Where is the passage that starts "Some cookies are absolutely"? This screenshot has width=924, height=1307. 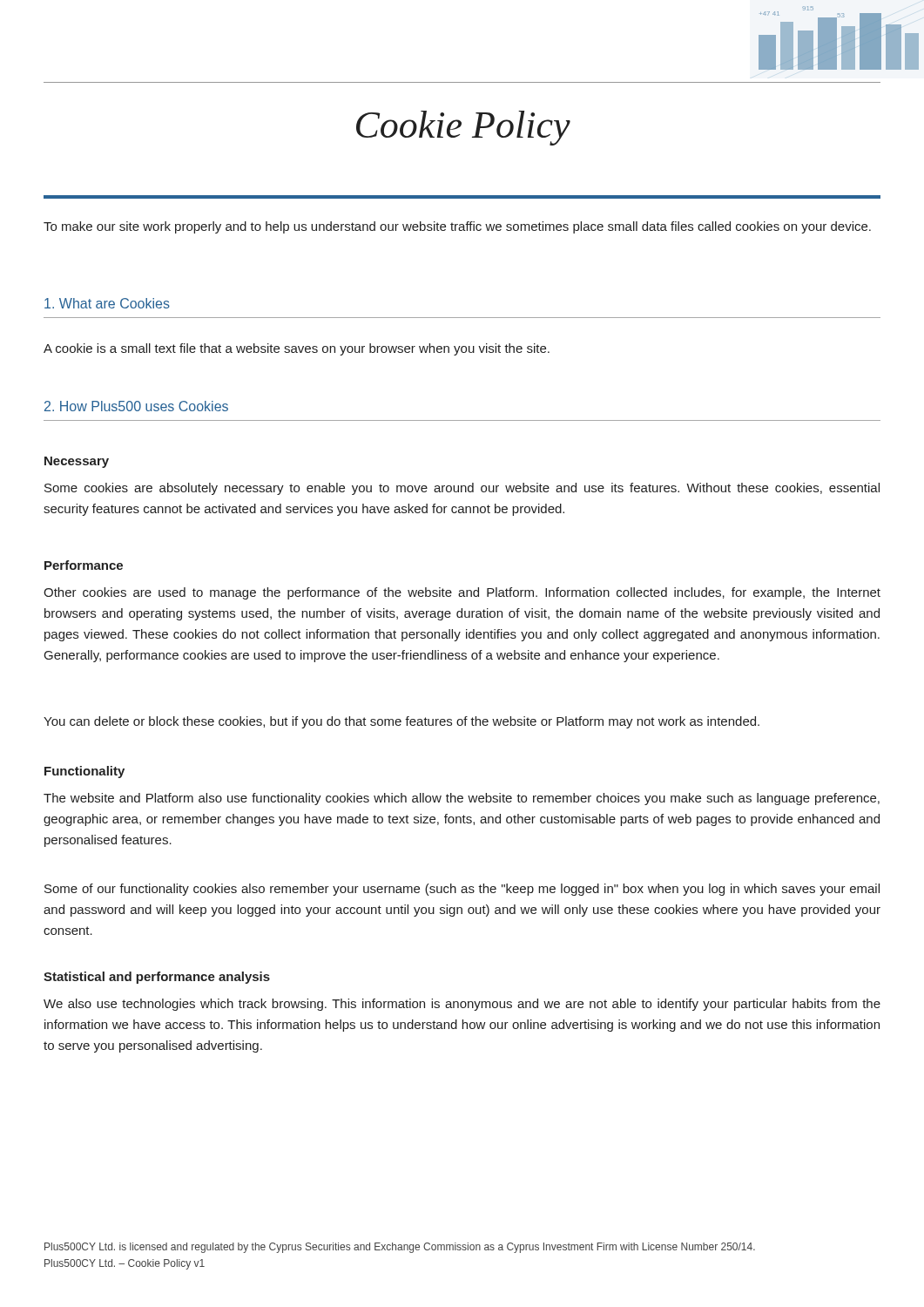click(462, 498)
